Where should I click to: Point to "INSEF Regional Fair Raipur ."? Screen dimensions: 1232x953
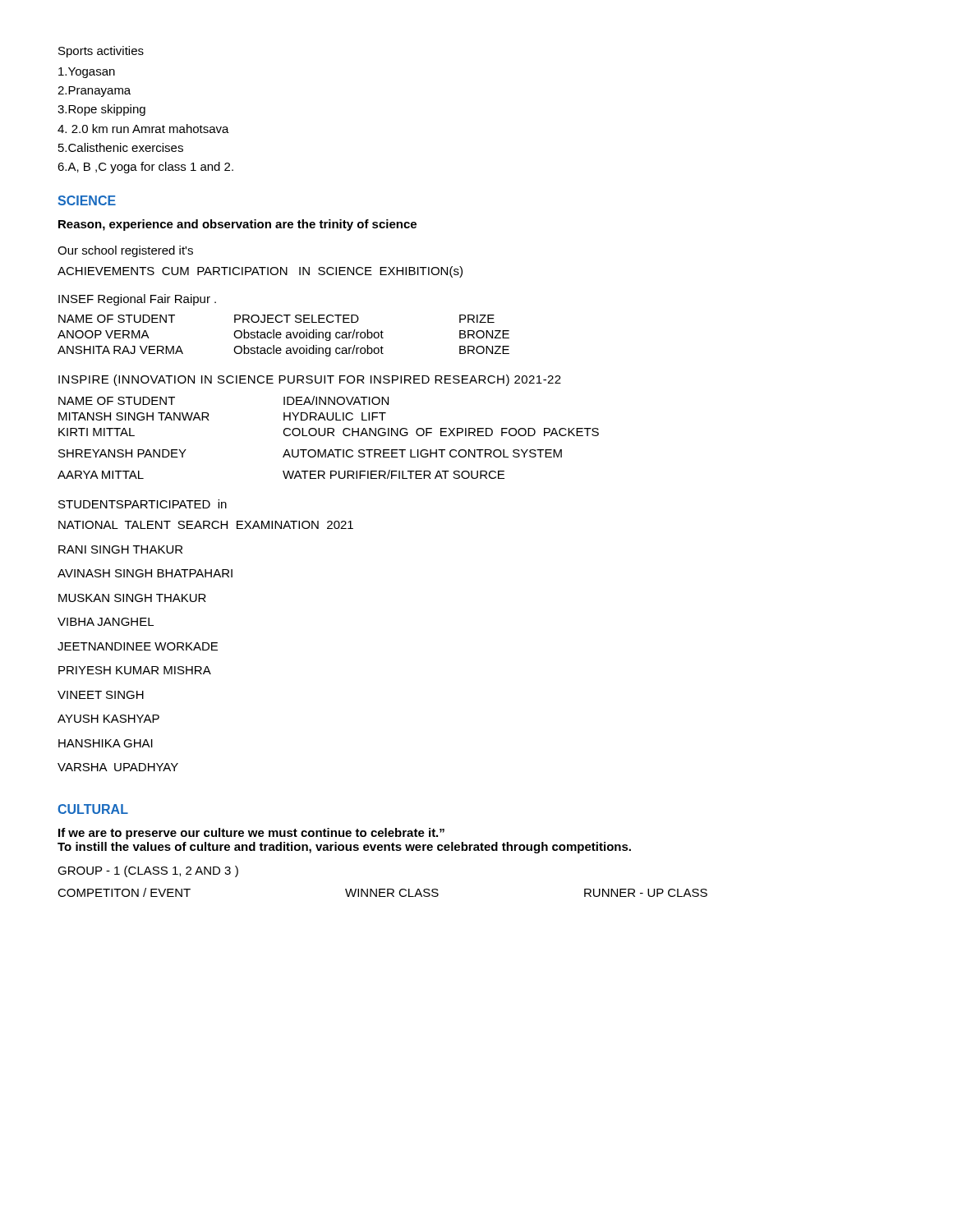pyautogui.click(x=137, y=298)
